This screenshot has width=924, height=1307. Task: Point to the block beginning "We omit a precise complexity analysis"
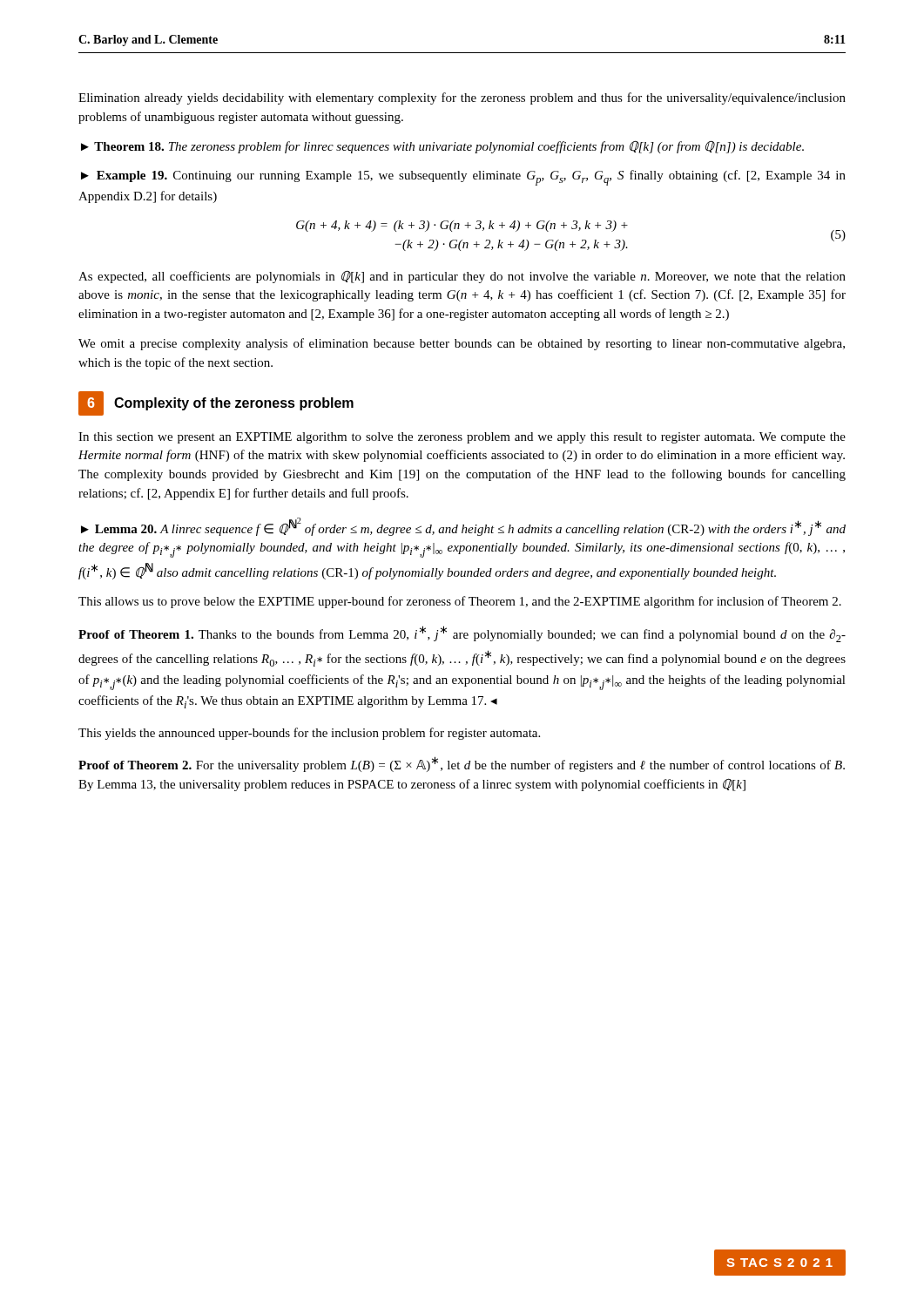click(462, 353)
